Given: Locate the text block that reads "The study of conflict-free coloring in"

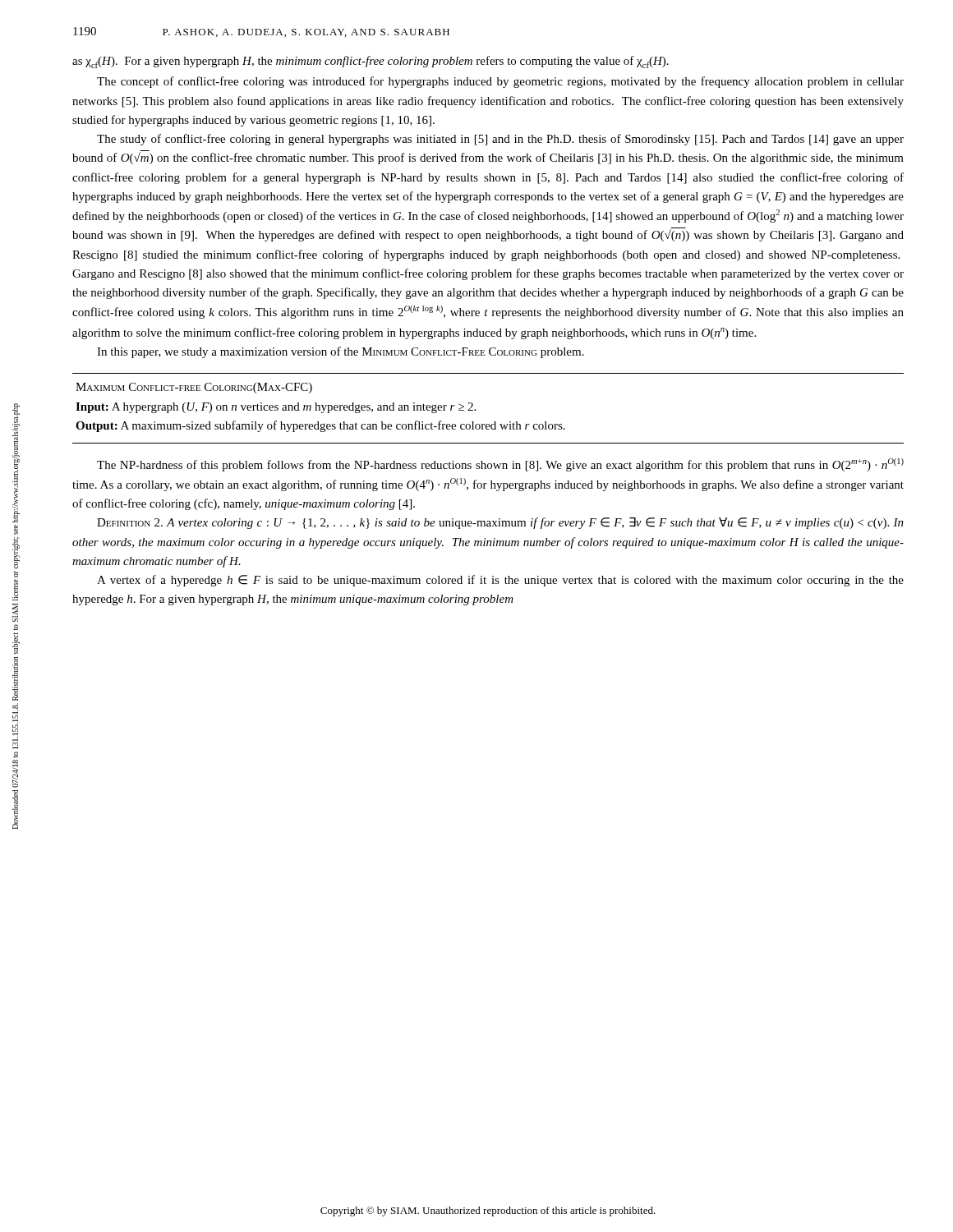Looking at the screenshot, I should coord(488,236).
